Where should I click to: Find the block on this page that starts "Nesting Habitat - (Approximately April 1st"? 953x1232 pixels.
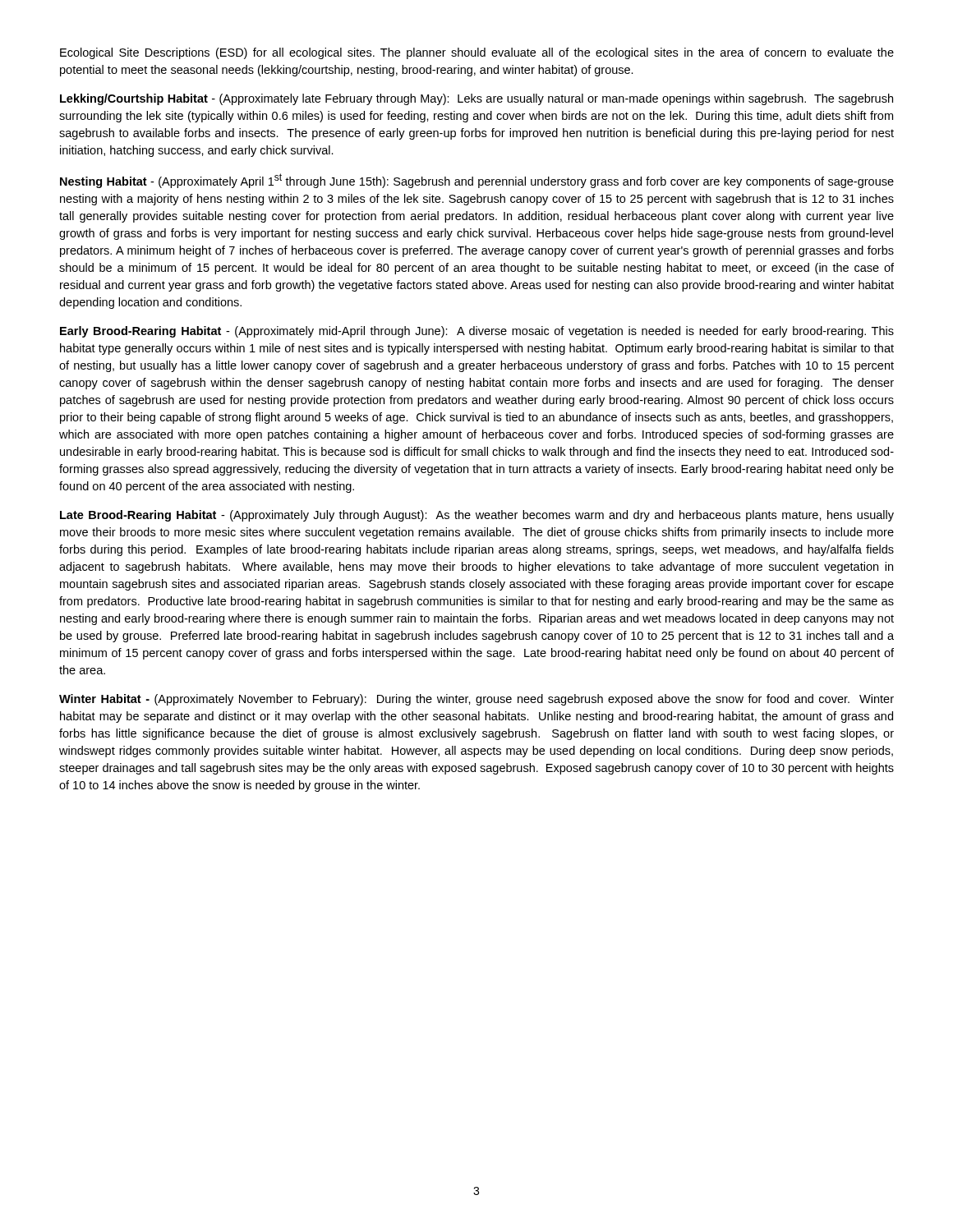coord(476,240)
